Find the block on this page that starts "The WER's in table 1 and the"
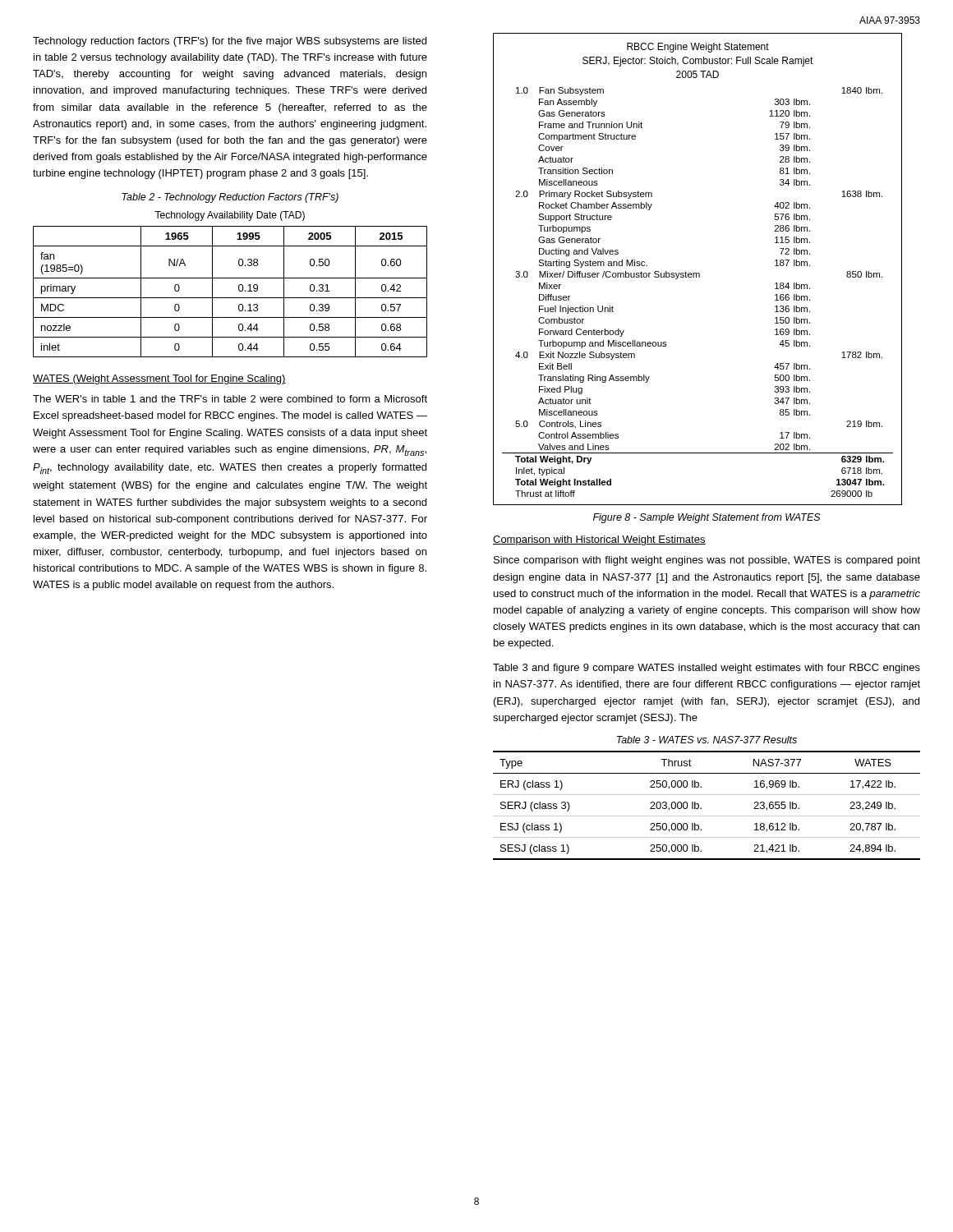This screenshot has height=1232, width=953. (230, 492)
